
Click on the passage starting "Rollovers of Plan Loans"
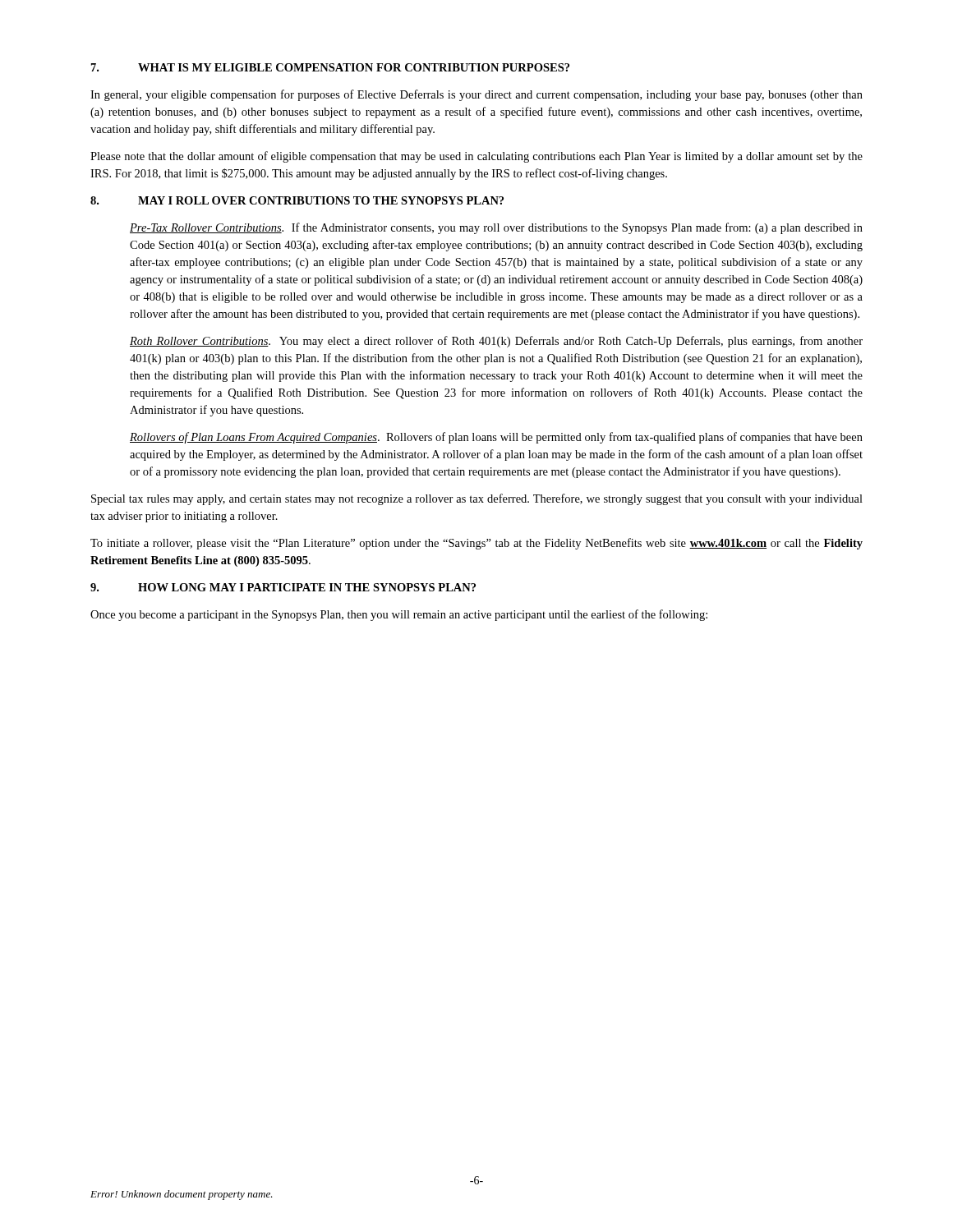point(496,455)
